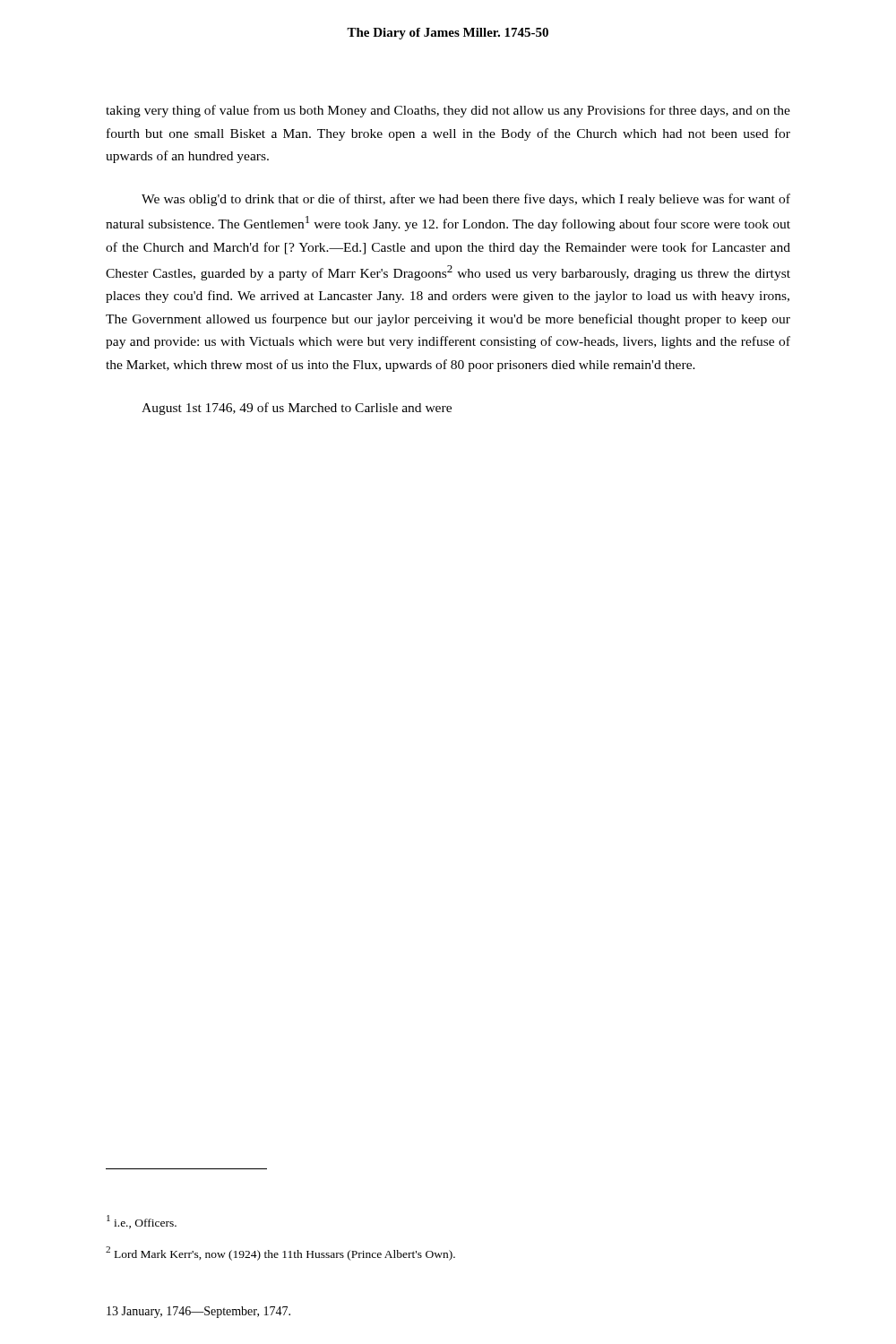Select the region starting "taking very thing of"
The width and height of the screenshot is (896, 1344).
pos(448,133)
